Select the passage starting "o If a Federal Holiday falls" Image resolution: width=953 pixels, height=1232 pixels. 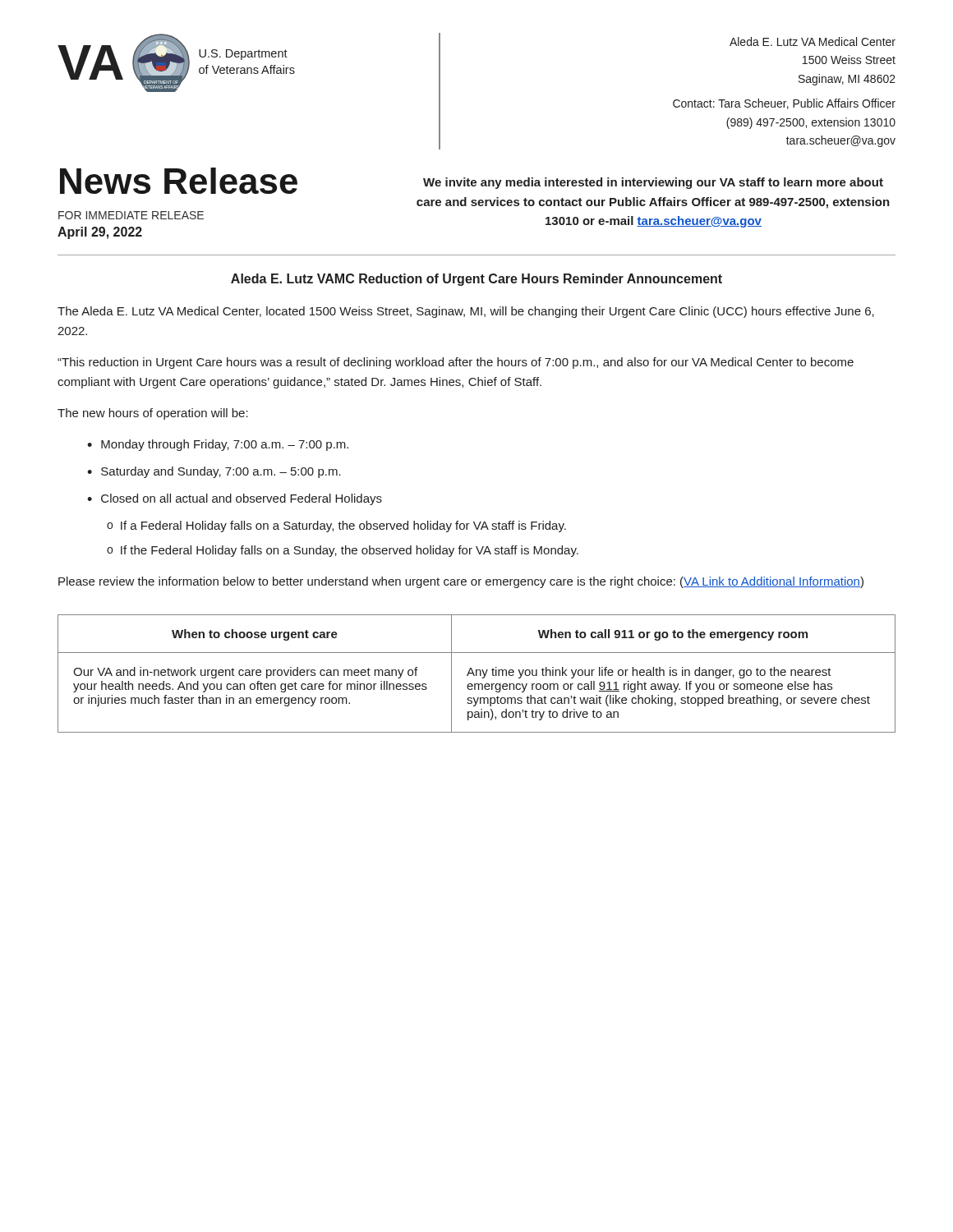pos(337,526)
